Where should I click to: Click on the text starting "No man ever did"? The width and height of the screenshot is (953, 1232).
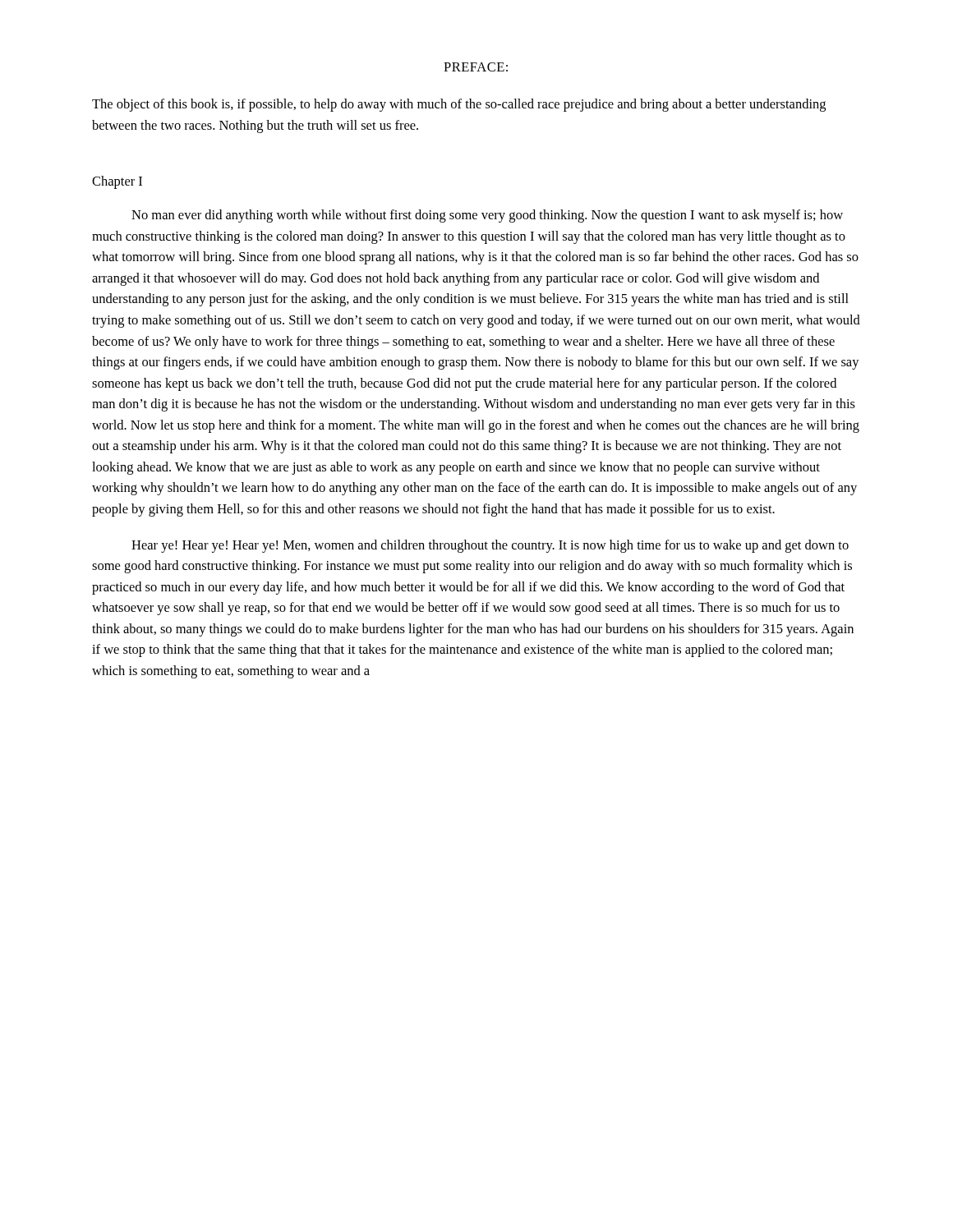[x=476, y=443]
